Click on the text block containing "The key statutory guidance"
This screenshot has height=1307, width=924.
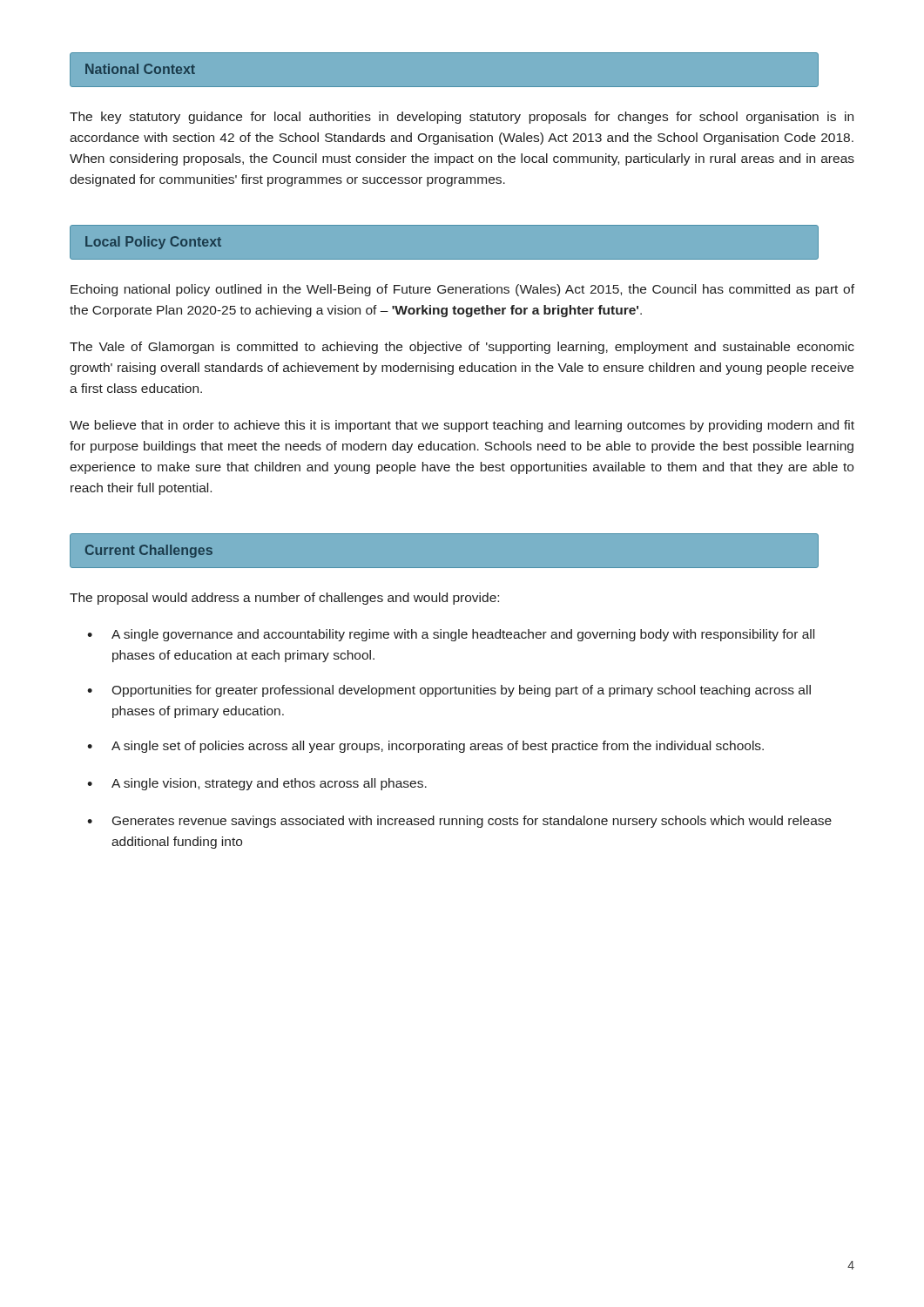pos(462,148)
